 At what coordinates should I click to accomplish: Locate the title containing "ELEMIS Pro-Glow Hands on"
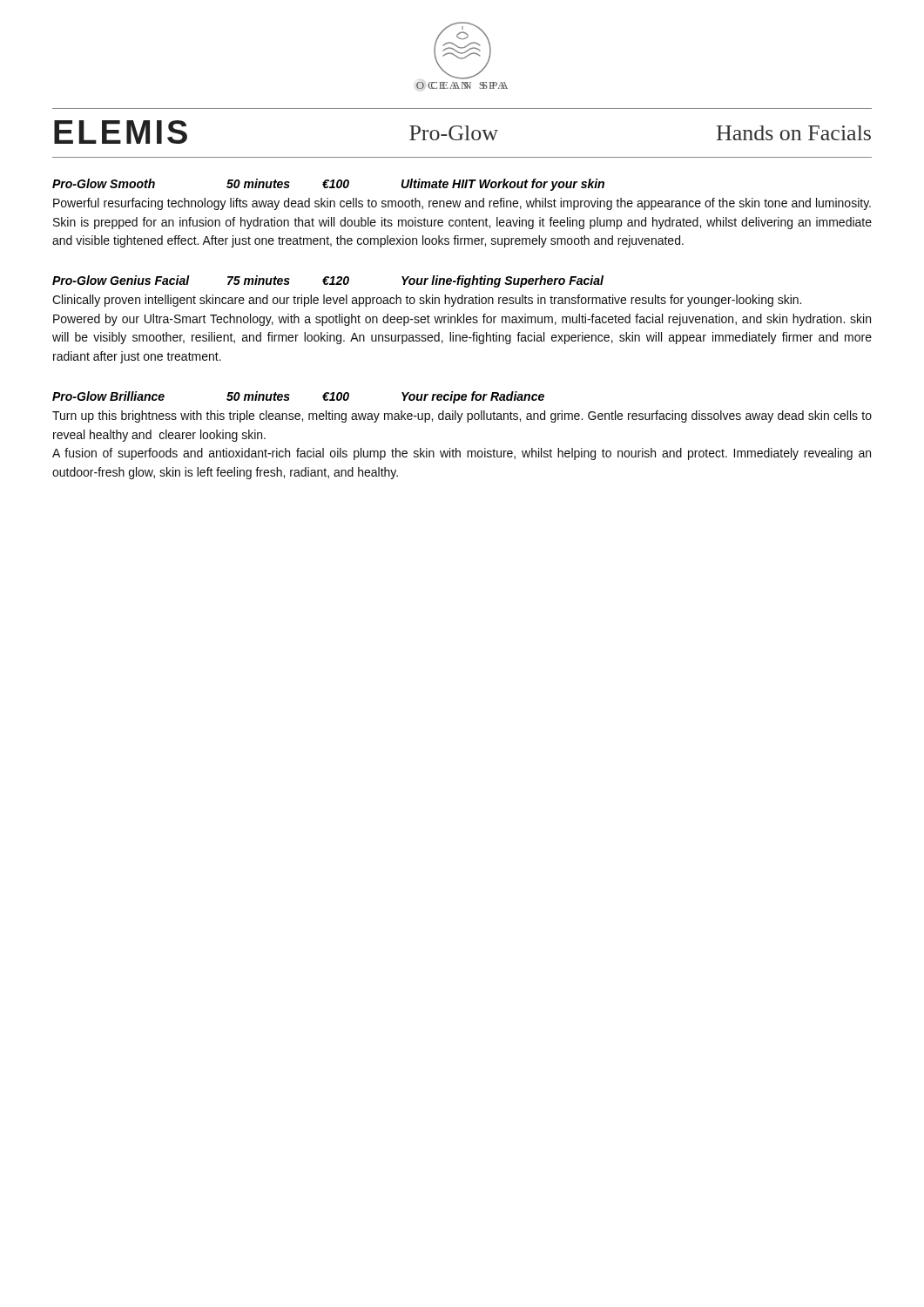(x=462, y=133)
